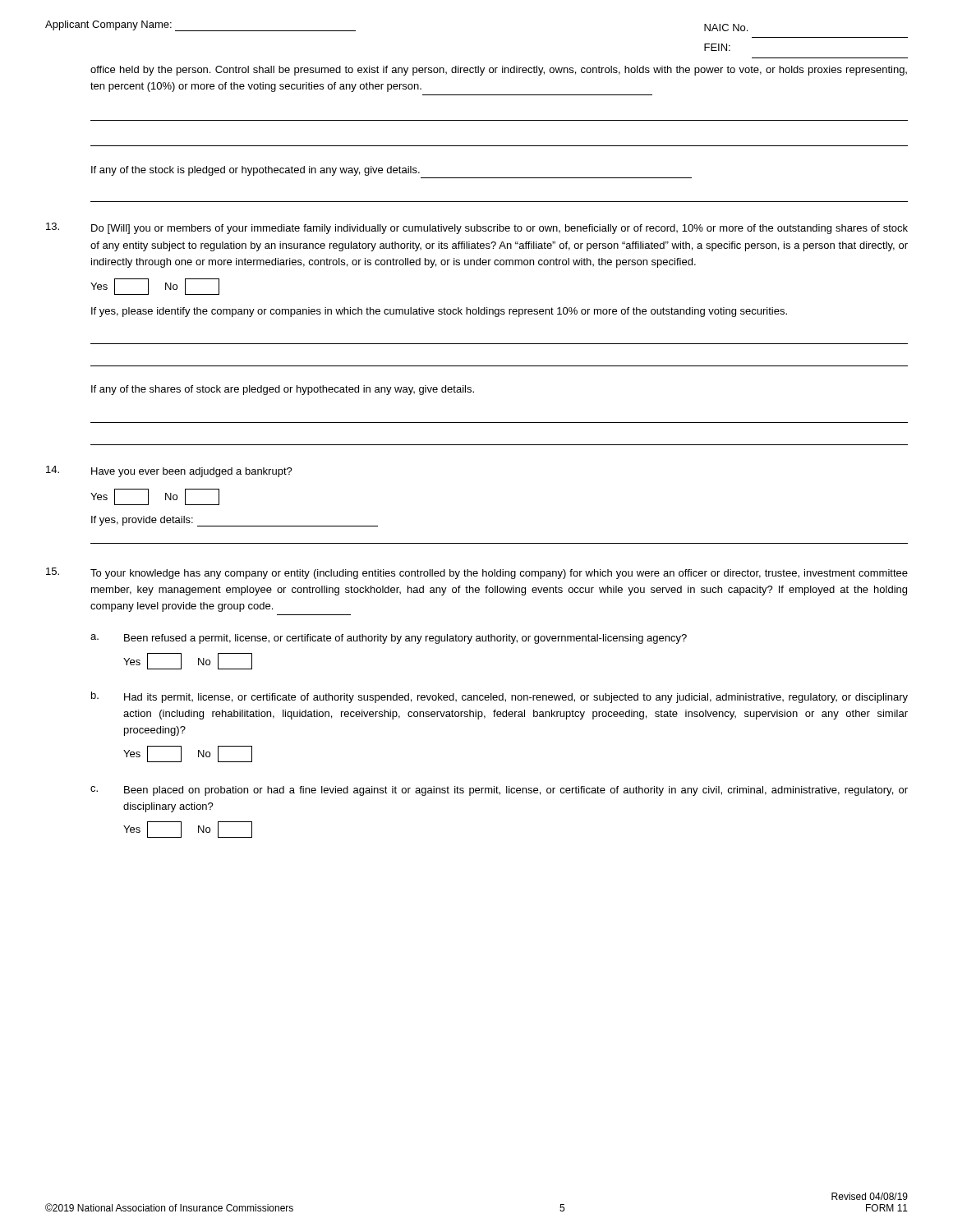Find the text block containing "Do [Will] you or members of your immediate"
Image resolution: width=953 pixels, height=1232 pixels.
point(499,333)
